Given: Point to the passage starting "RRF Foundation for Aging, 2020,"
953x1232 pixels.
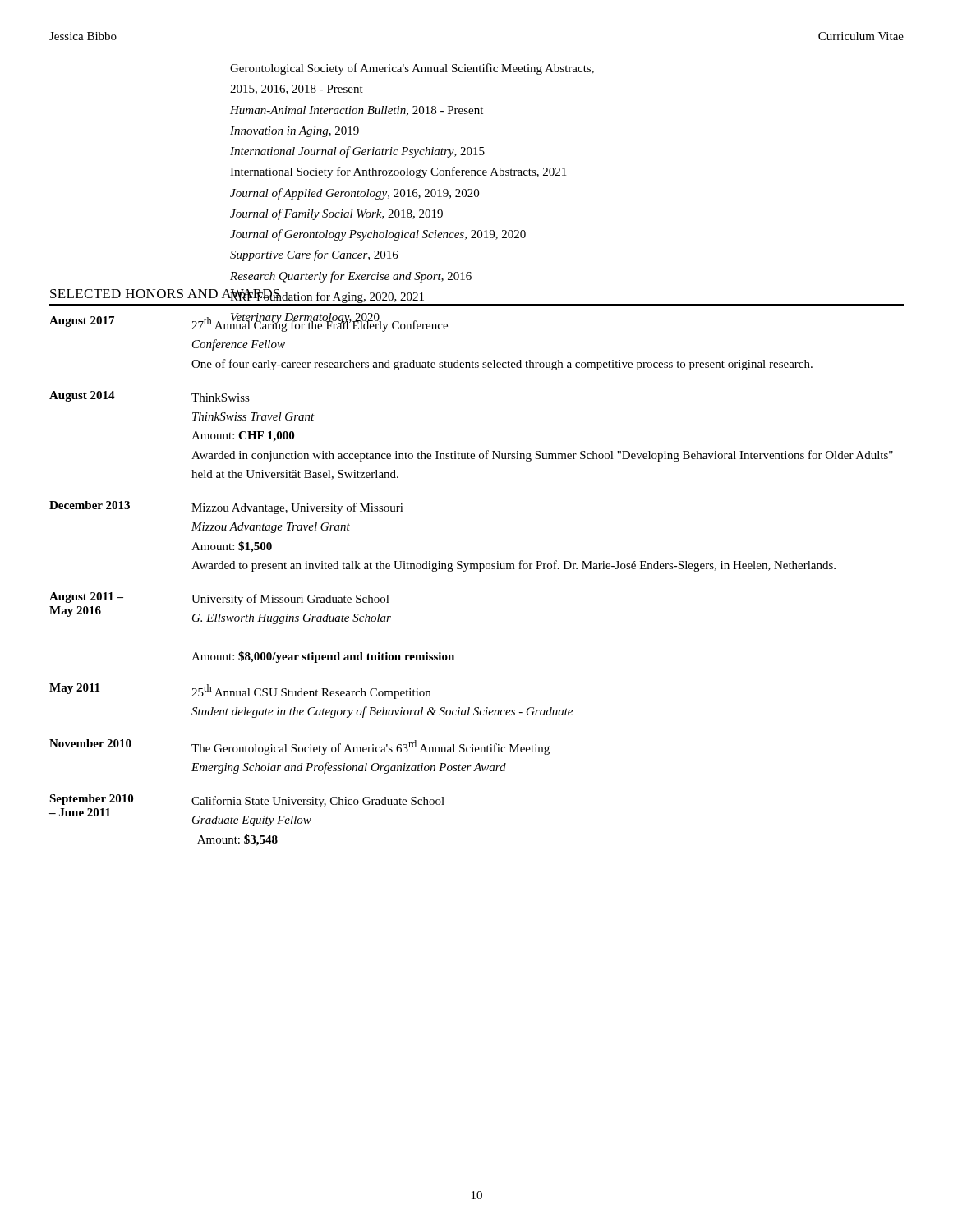Looking at the screenshot, I should click(x=327, y=296).
